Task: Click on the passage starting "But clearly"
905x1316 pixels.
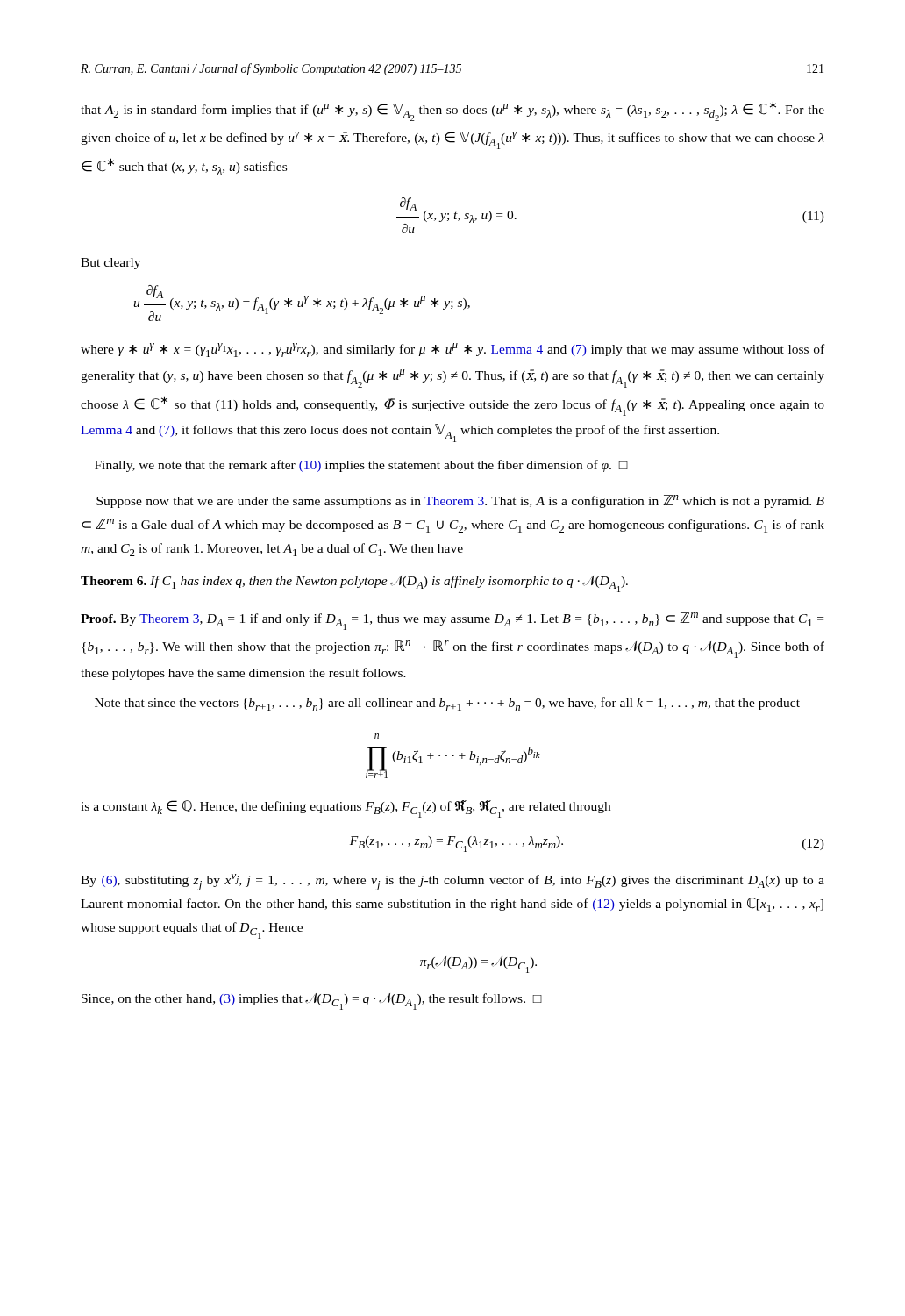Action: point(111,262)
